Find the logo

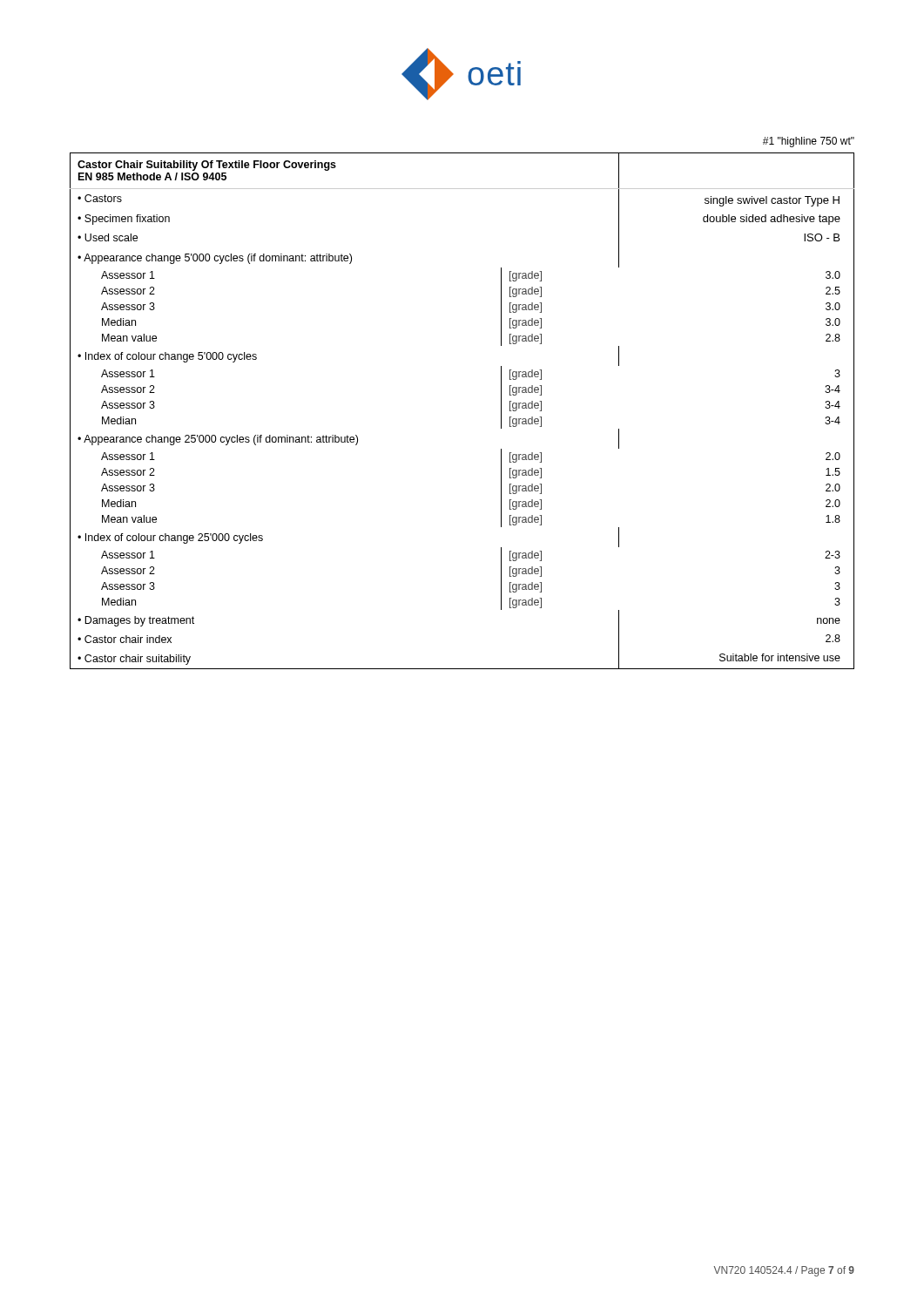tap(462, 75)
